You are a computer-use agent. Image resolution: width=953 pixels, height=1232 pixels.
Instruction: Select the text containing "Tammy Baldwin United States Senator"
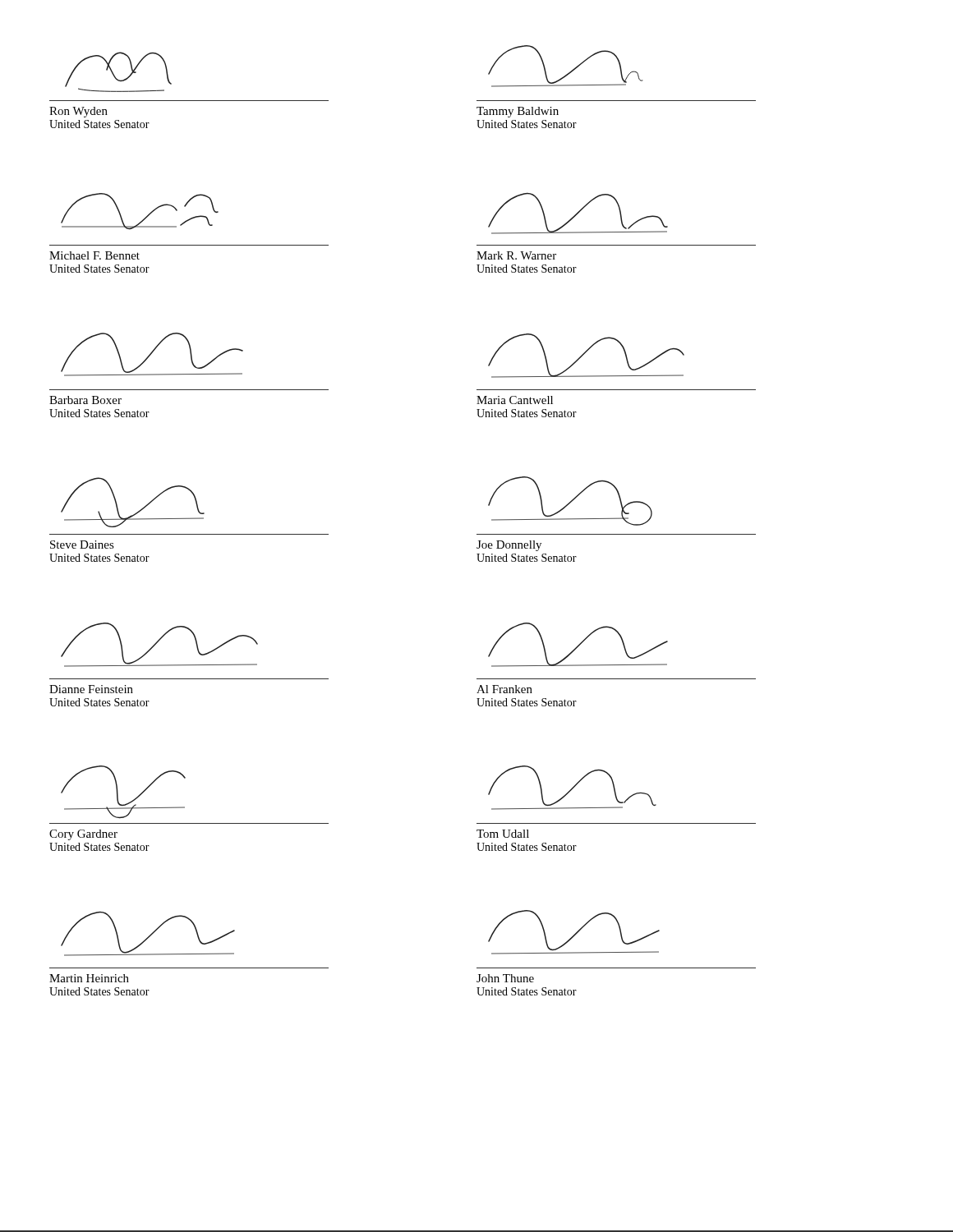pos(616,87)
